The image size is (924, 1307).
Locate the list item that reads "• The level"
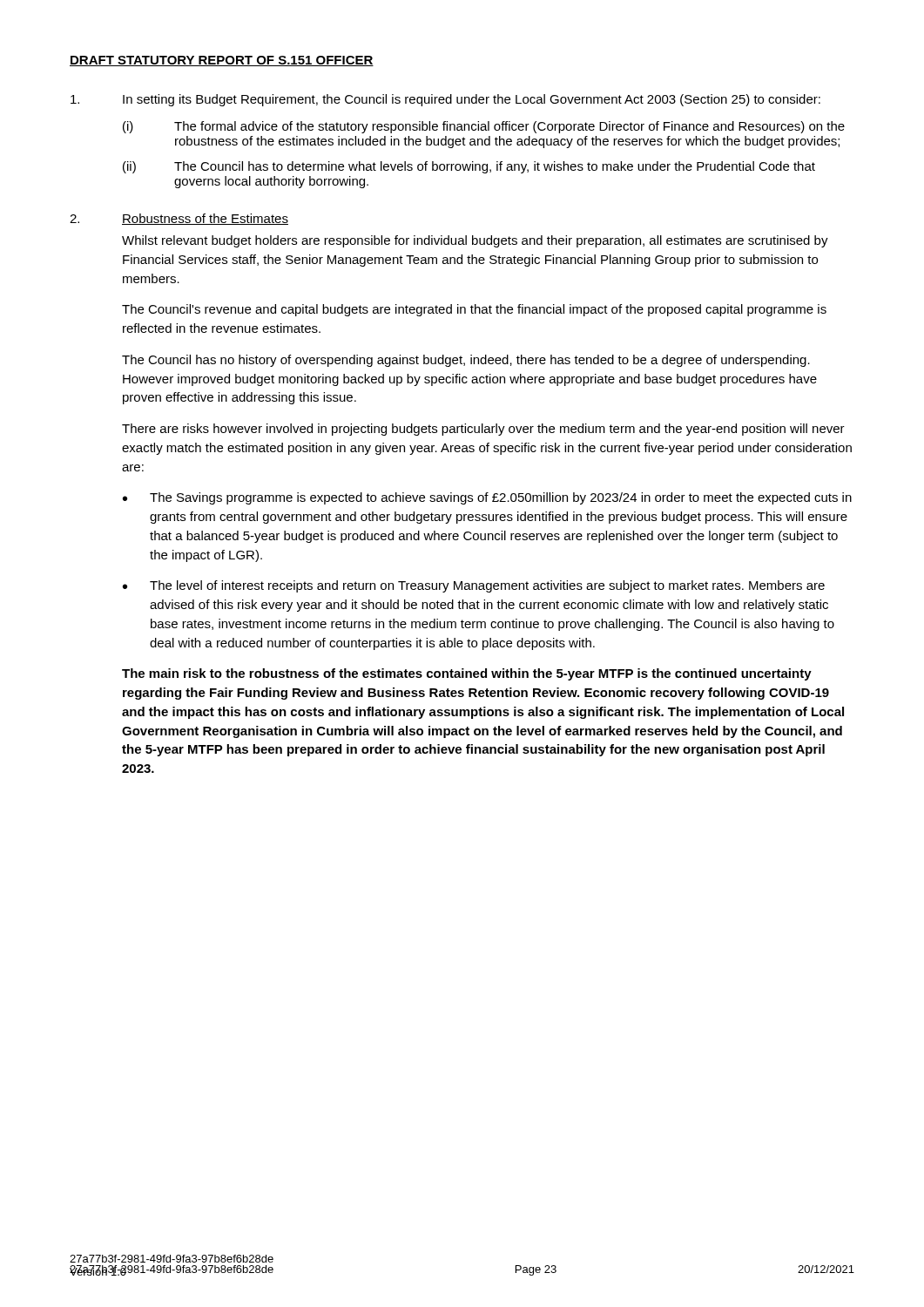(488, 614)
